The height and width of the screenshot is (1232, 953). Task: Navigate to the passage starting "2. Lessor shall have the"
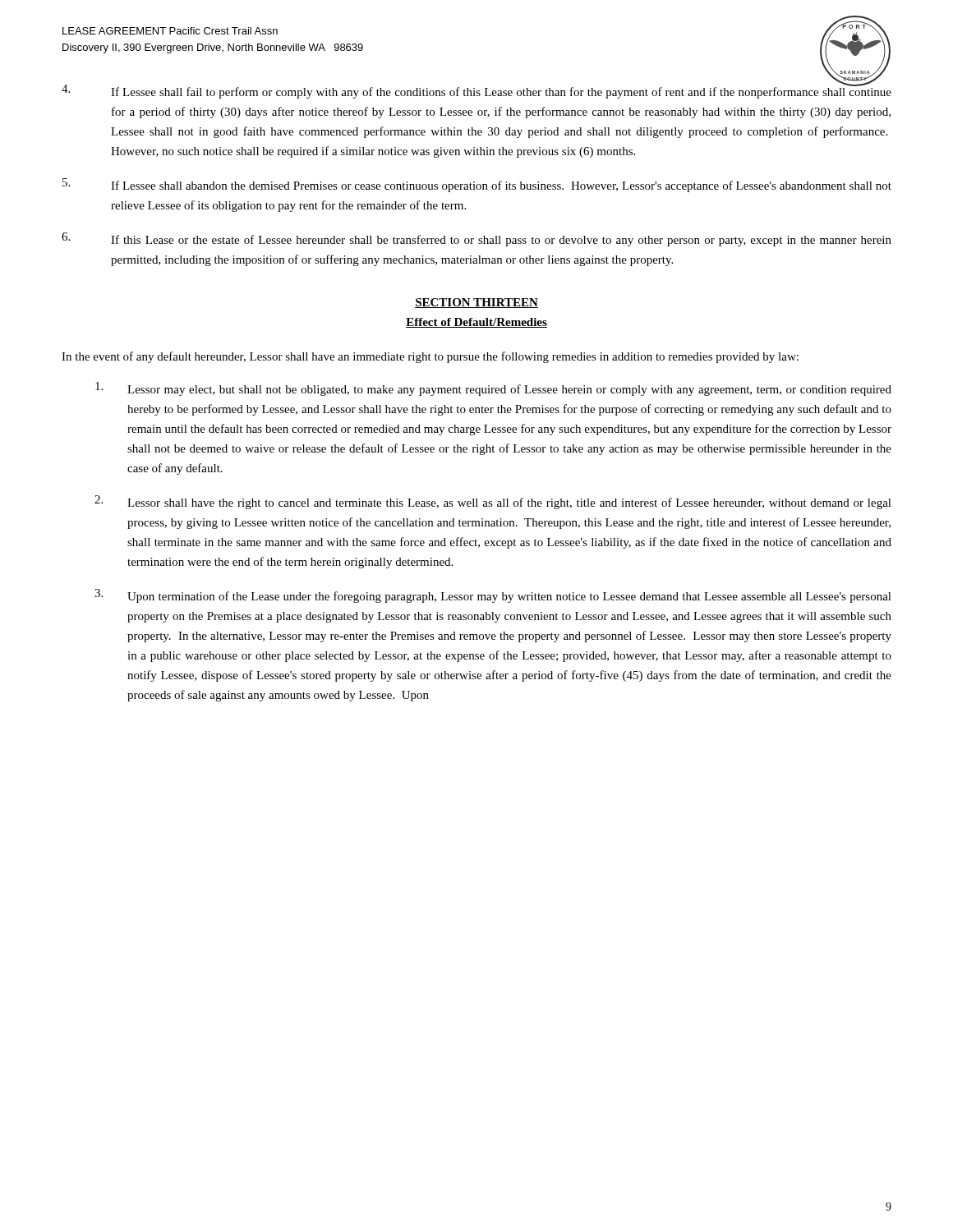tap(493, 532)
